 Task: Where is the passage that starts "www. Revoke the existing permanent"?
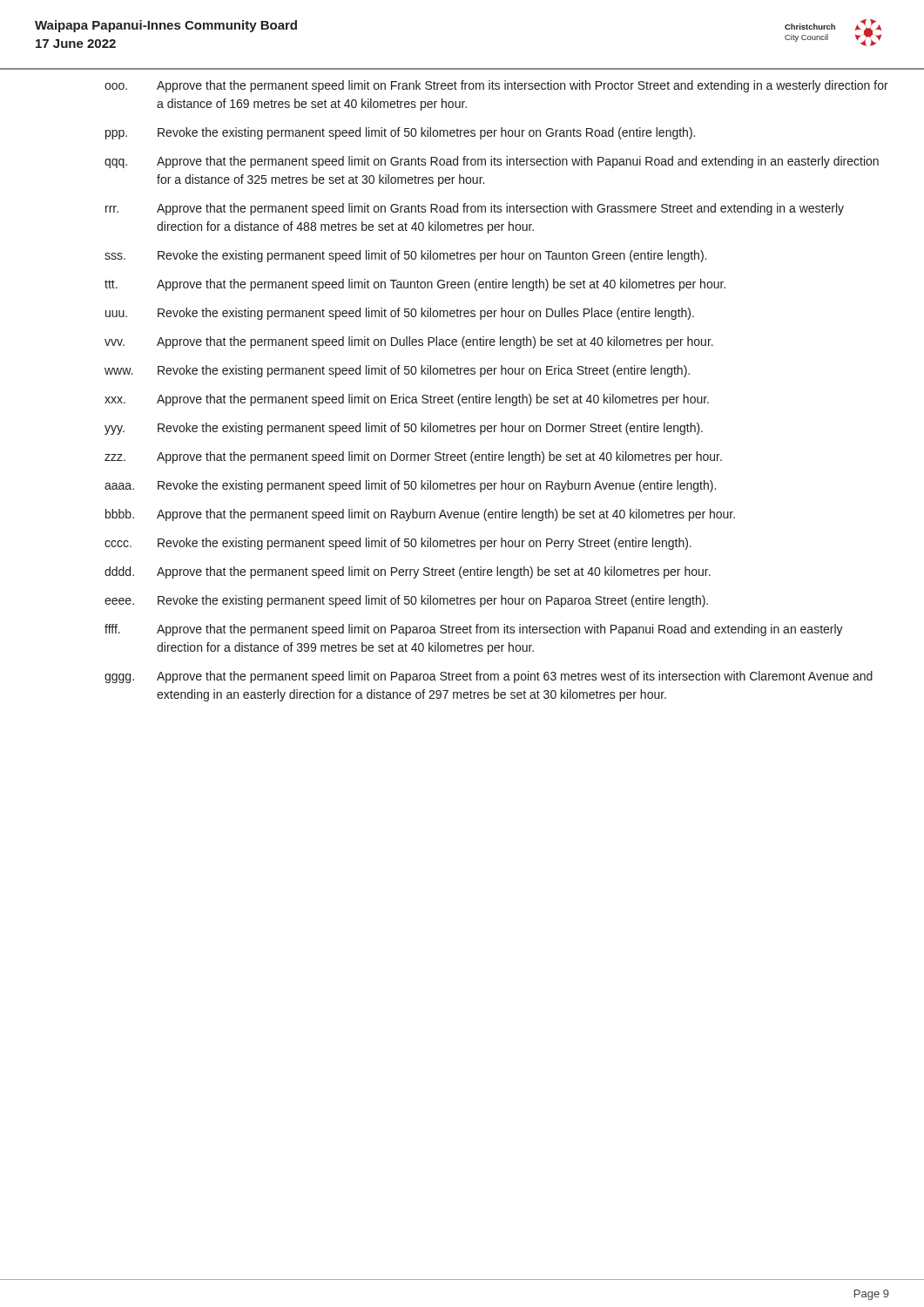pos(398,371)
